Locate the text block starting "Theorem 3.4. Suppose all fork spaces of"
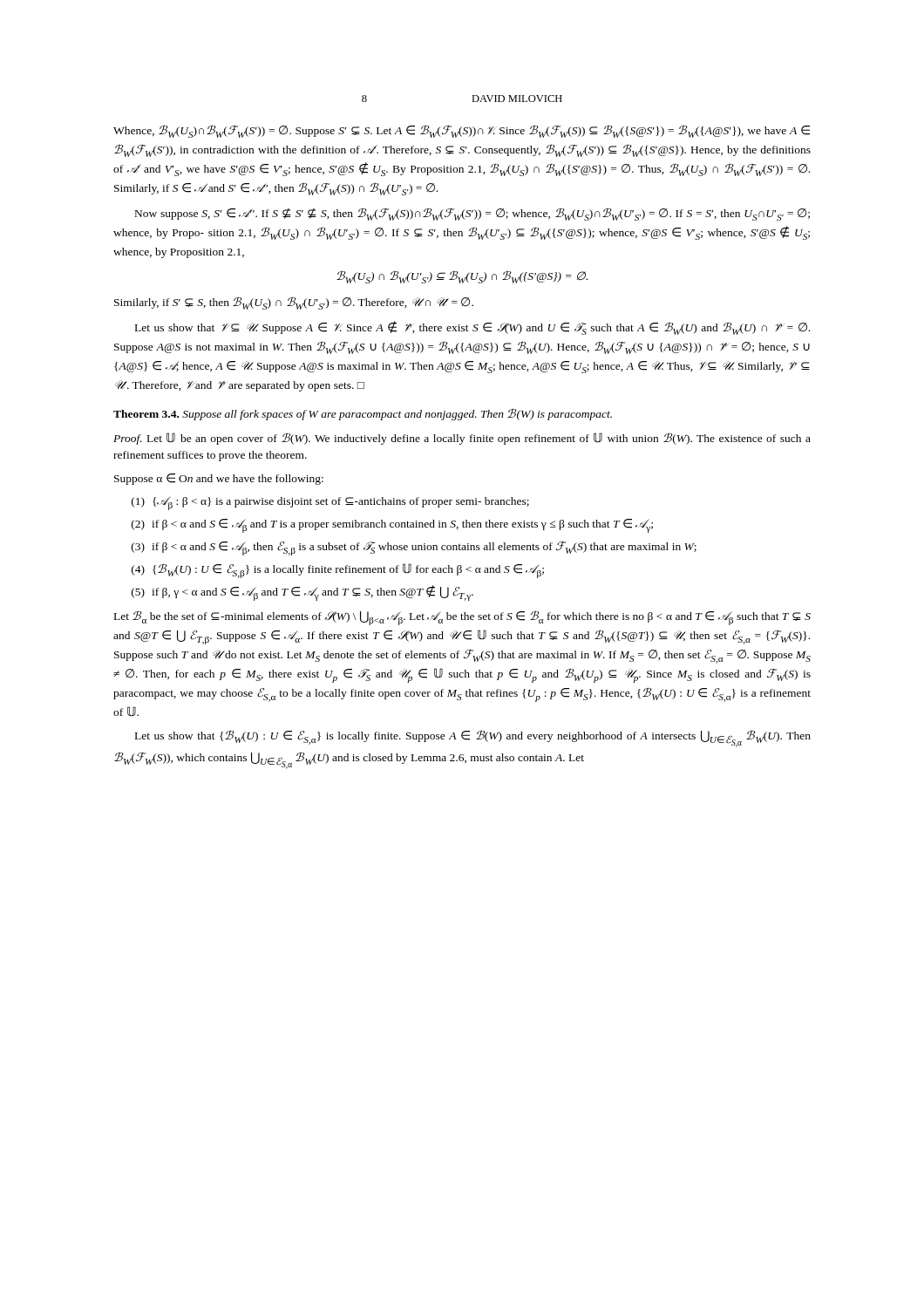924x1308 pixels. coord(462,414)
